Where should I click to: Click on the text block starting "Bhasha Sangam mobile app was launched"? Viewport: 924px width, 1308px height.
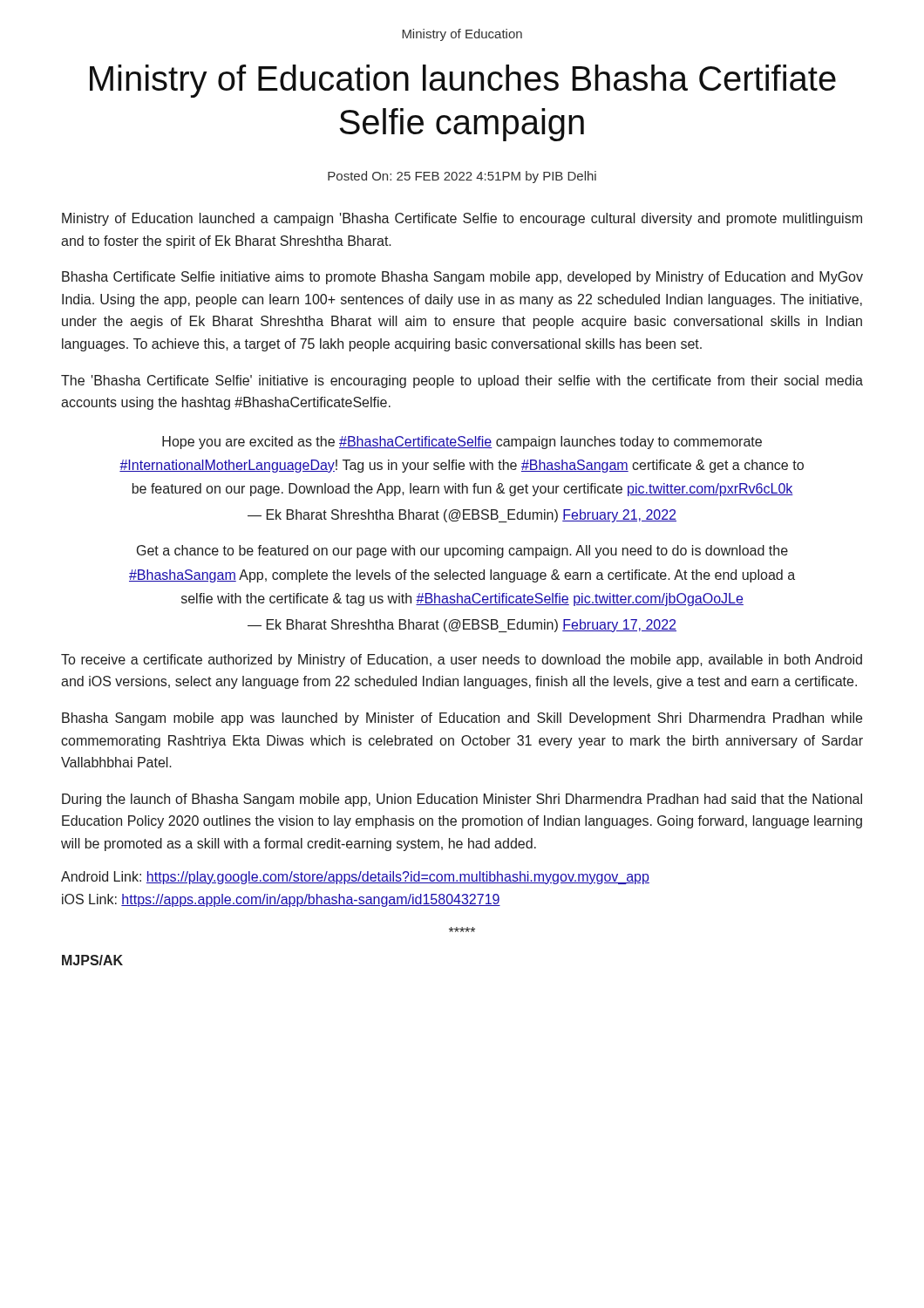point(462,740)
